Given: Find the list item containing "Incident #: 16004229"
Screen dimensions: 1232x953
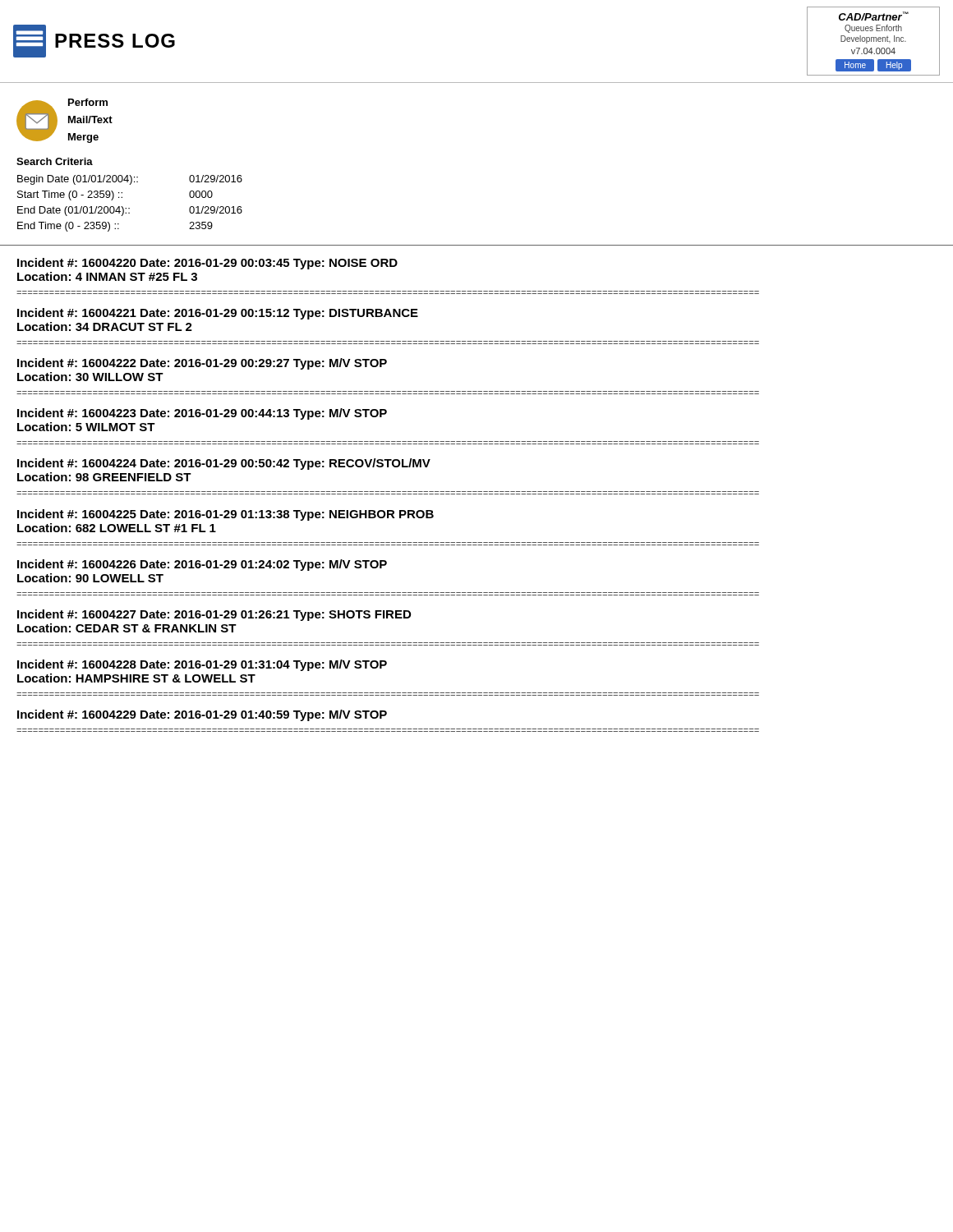Looking at the screenshot, I should click(202, 715).
